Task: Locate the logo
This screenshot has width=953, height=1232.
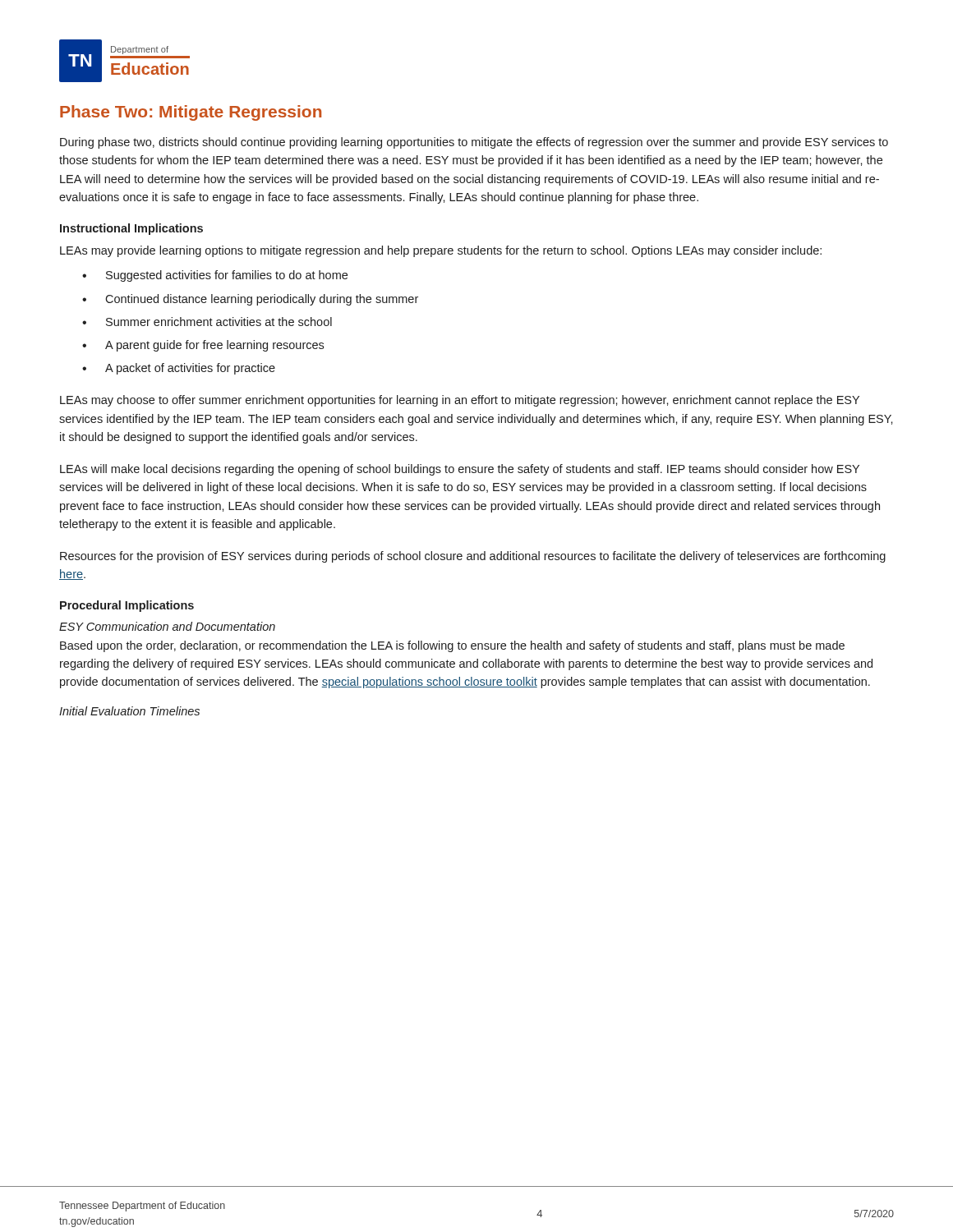Action: (476, 61)
